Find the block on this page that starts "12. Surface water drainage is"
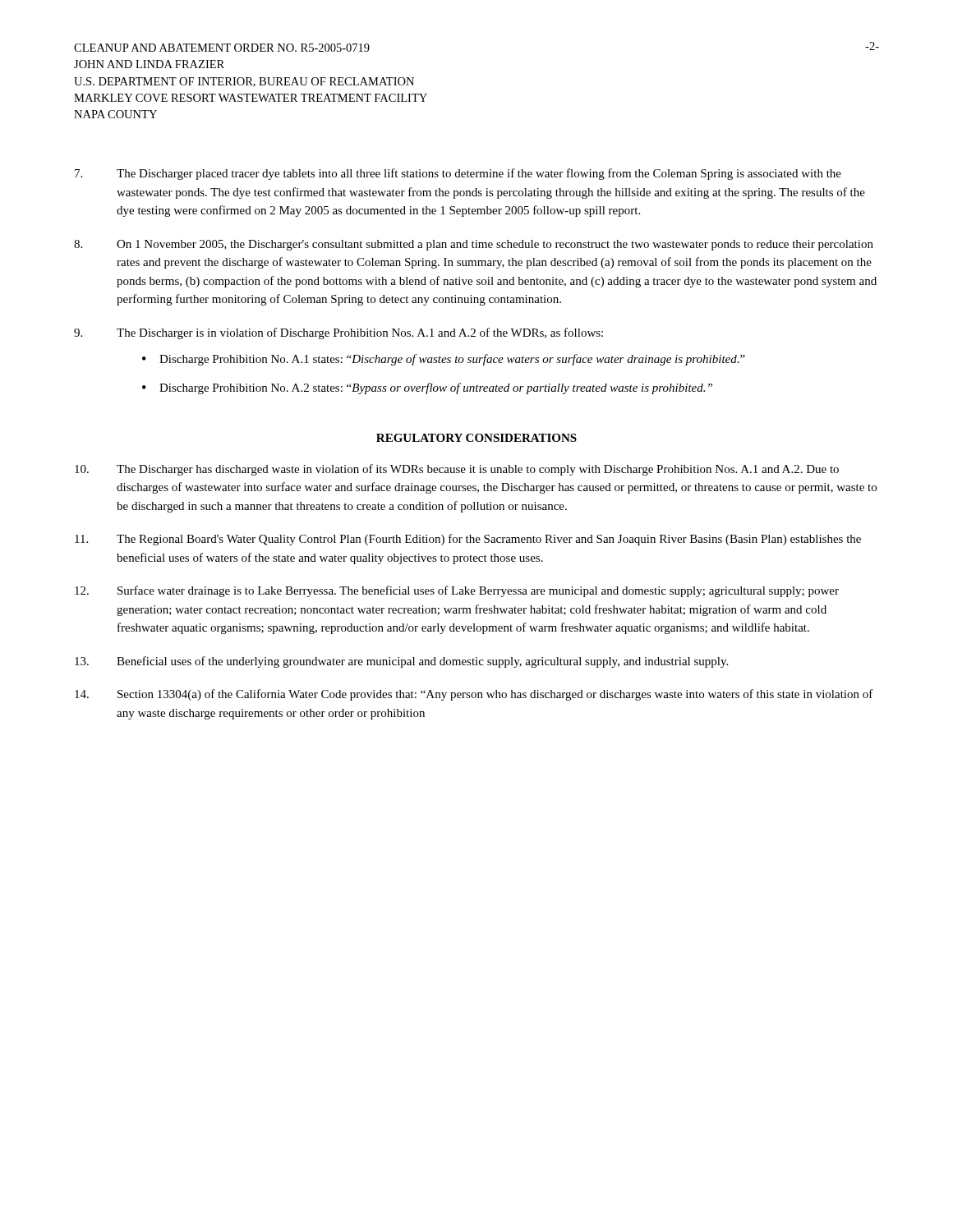The height and width of the screenshot is (1232, 953). pyautogui.click(x=476, y=609)
